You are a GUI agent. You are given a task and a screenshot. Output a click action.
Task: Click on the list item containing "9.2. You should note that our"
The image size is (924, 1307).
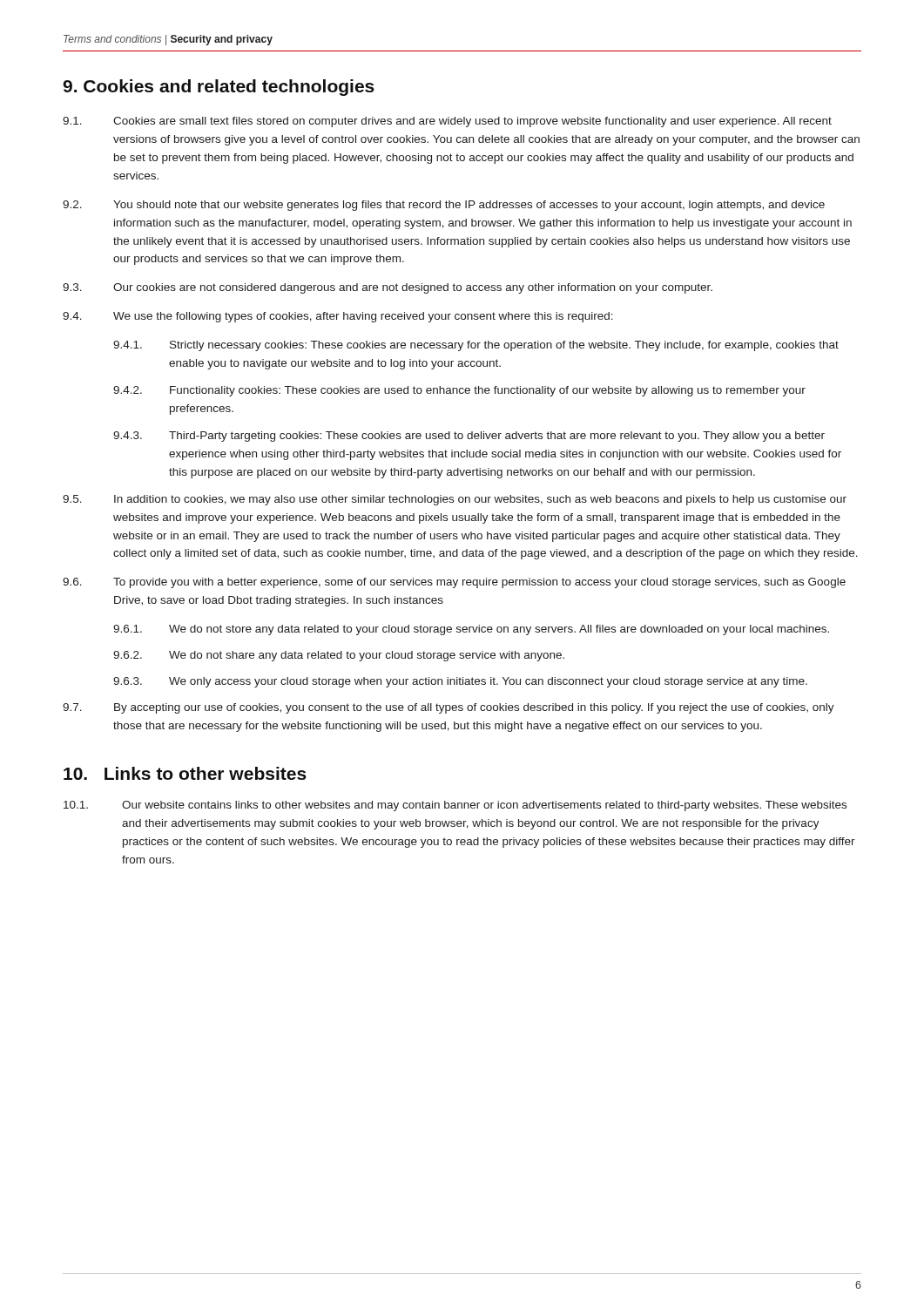[462, 232]
